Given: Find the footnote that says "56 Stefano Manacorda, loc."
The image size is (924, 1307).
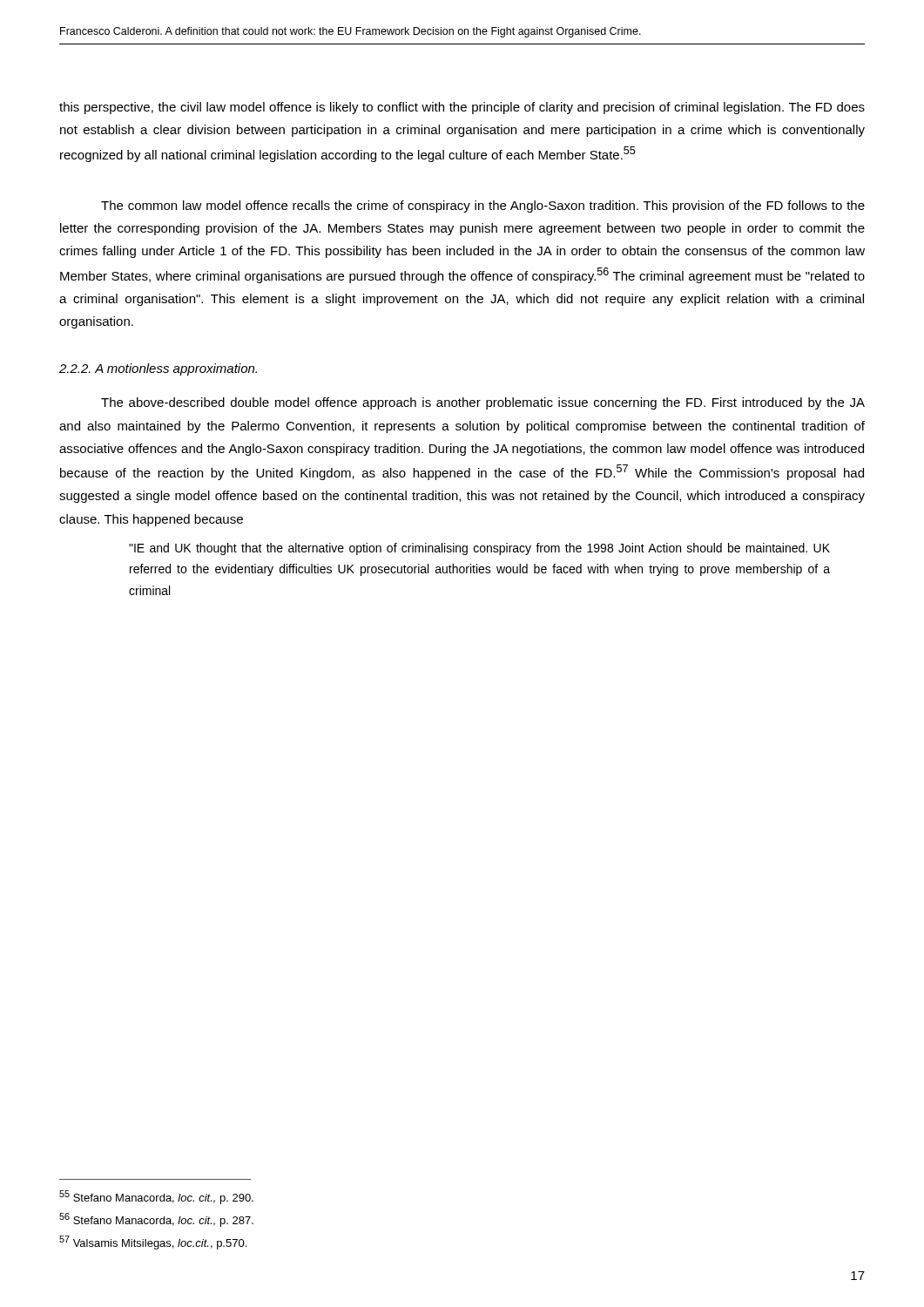Looking at the screenshot, I should click(157, 1219).
